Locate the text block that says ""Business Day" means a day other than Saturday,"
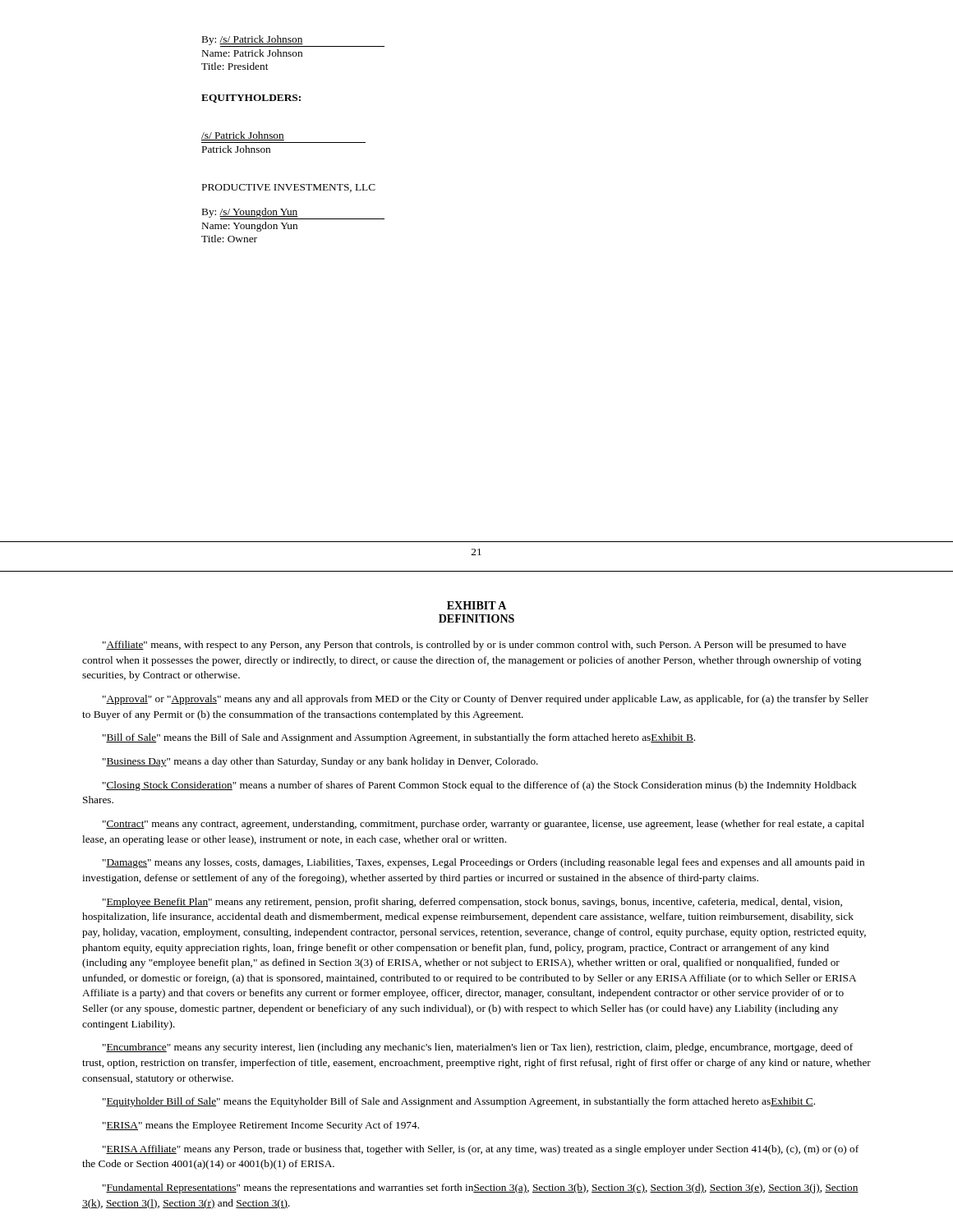953x1232 pixels. click(x=320, y=761)
